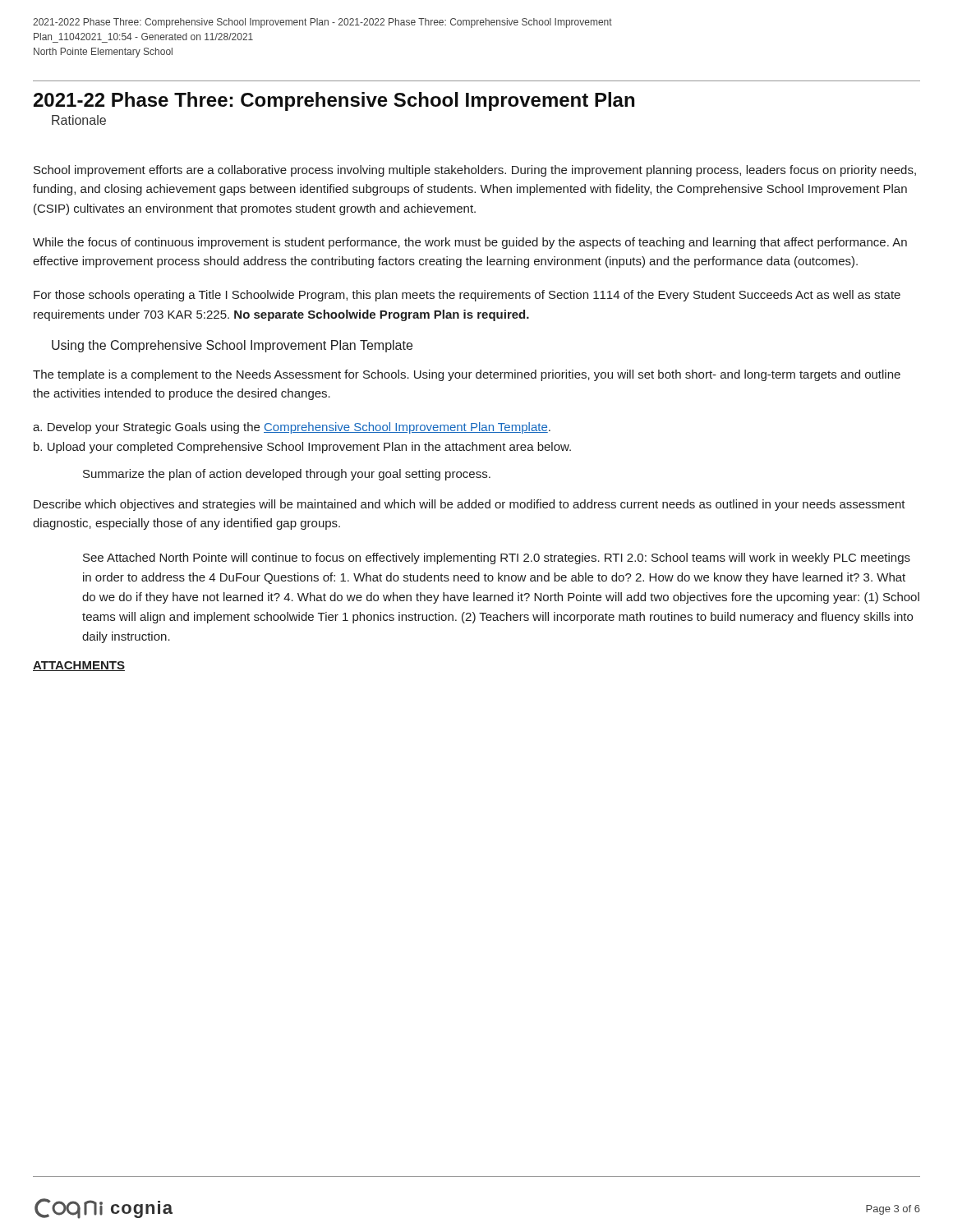Point to the block beginning "For those schools operating a Title"

pyautogui.click(x=476, y=304)
